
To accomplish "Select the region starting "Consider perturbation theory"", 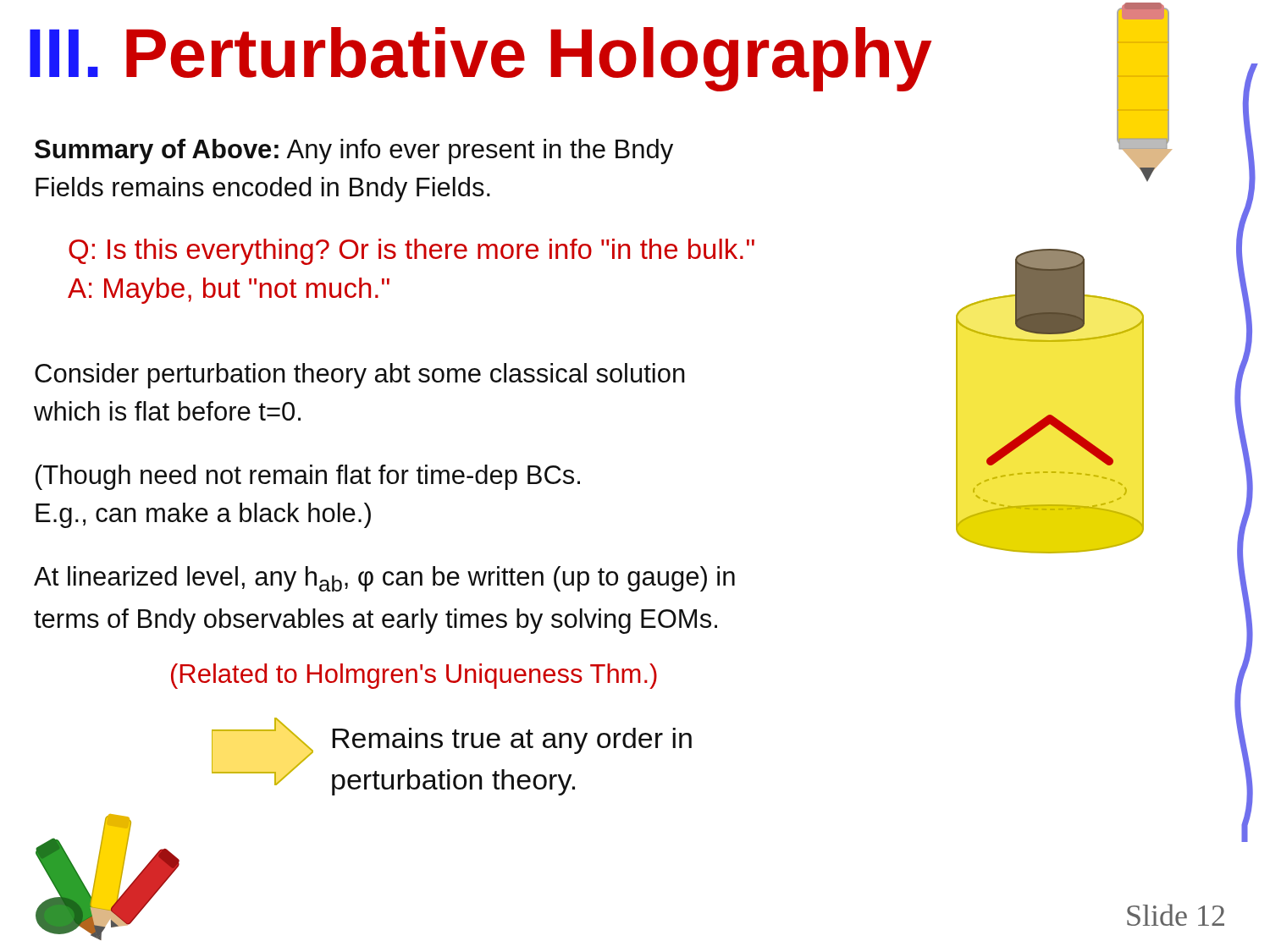I will tap(360, 393).
